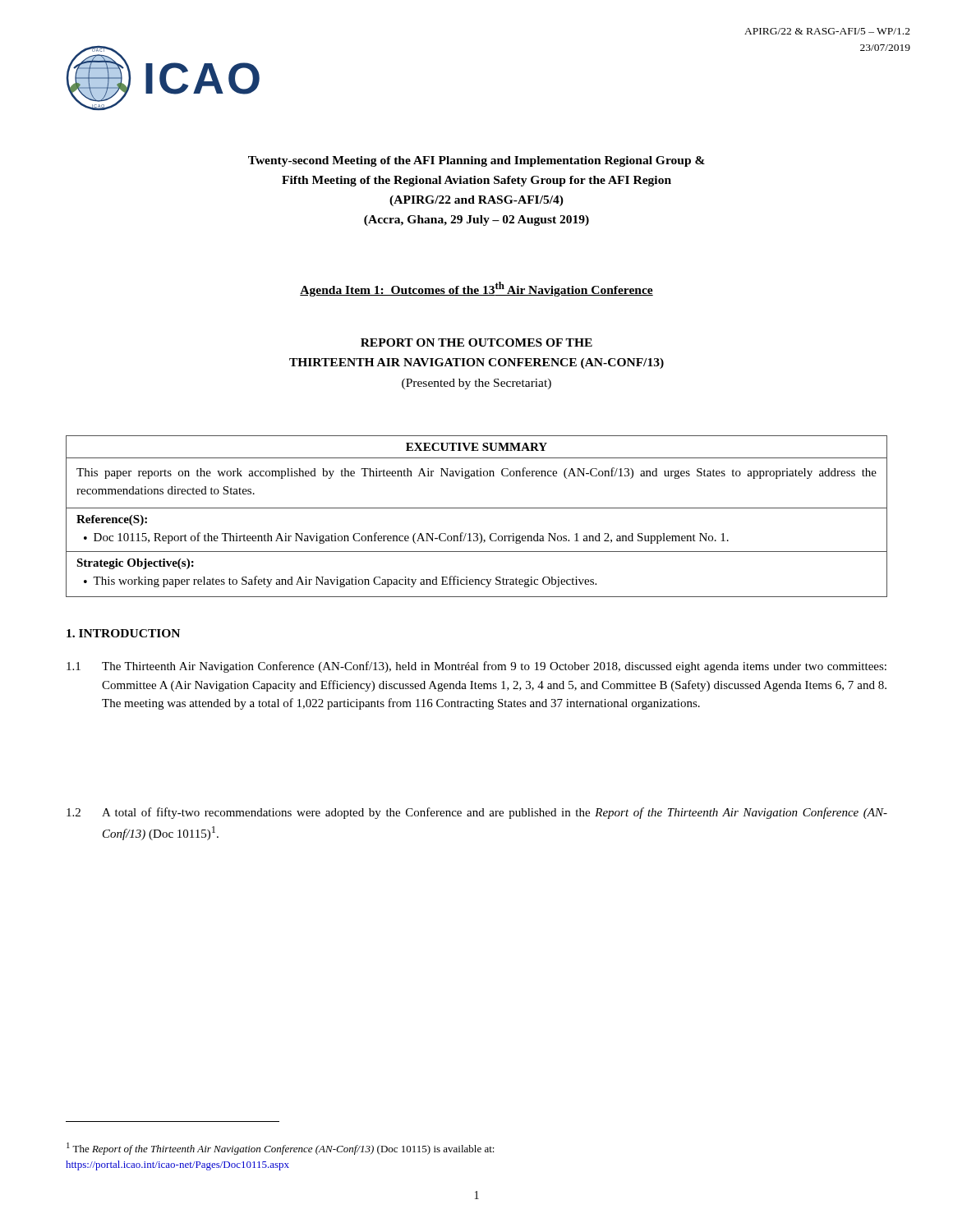Screen dimensions: 1232x953
Task: Click on the table containing "EXECUTIVE SUMMARY This"
Action: [x=476, y=516]
